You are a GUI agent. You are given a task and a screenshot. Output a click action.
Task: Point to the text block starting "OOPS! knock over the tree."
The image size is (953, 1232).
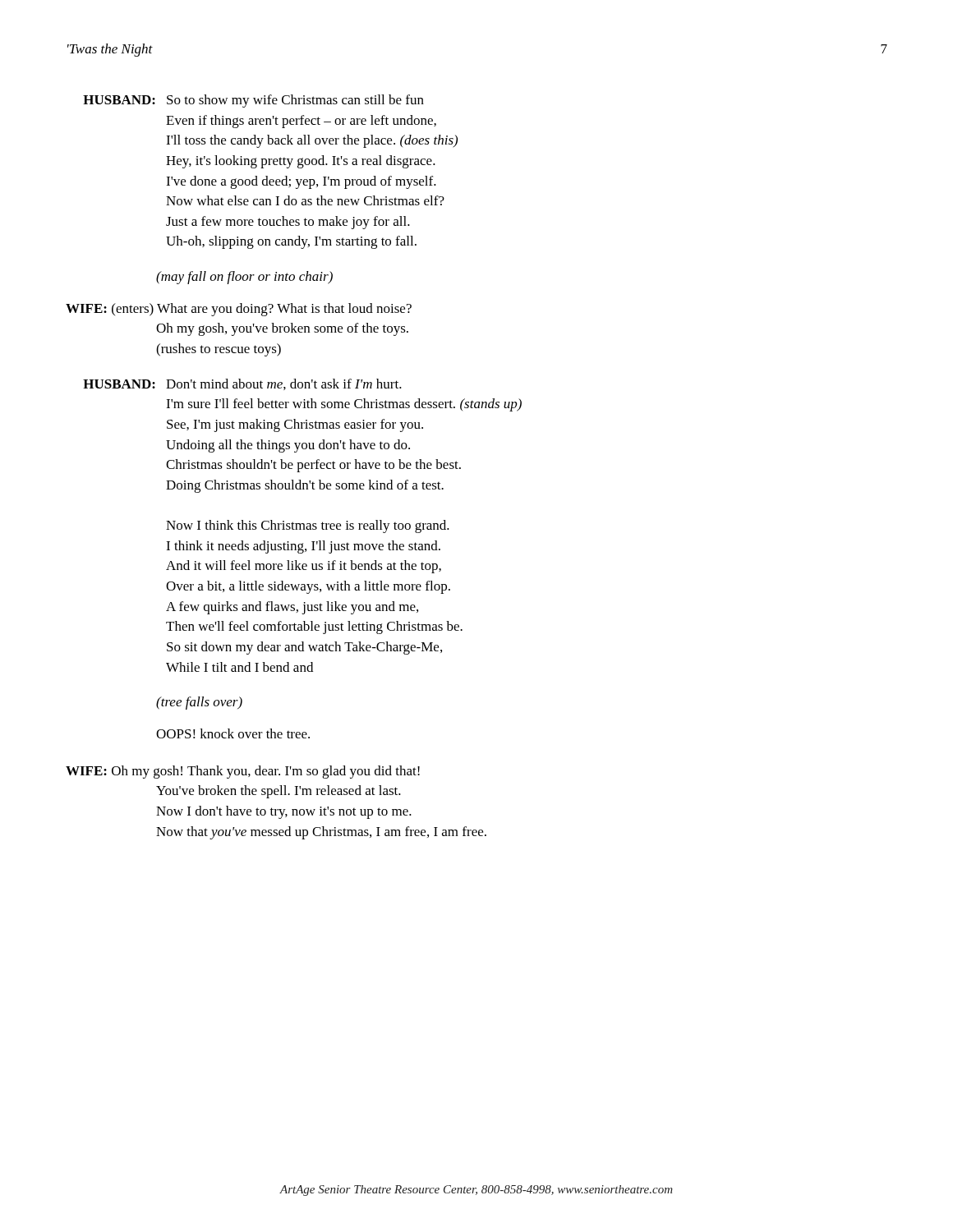click(233, 734)
